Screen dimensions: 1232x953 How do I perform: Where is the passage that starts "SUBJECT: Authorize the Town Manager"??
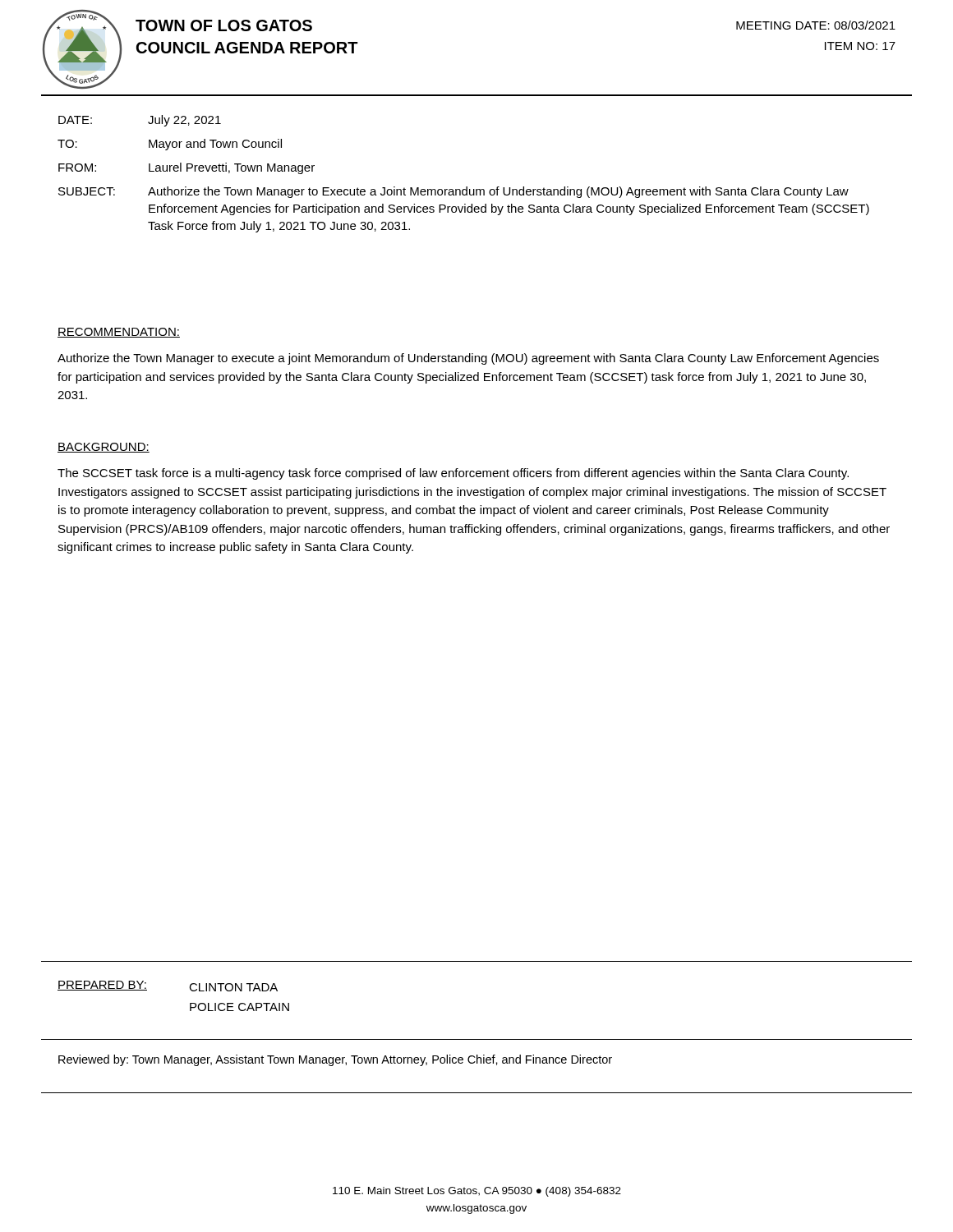tap(476, 208)
